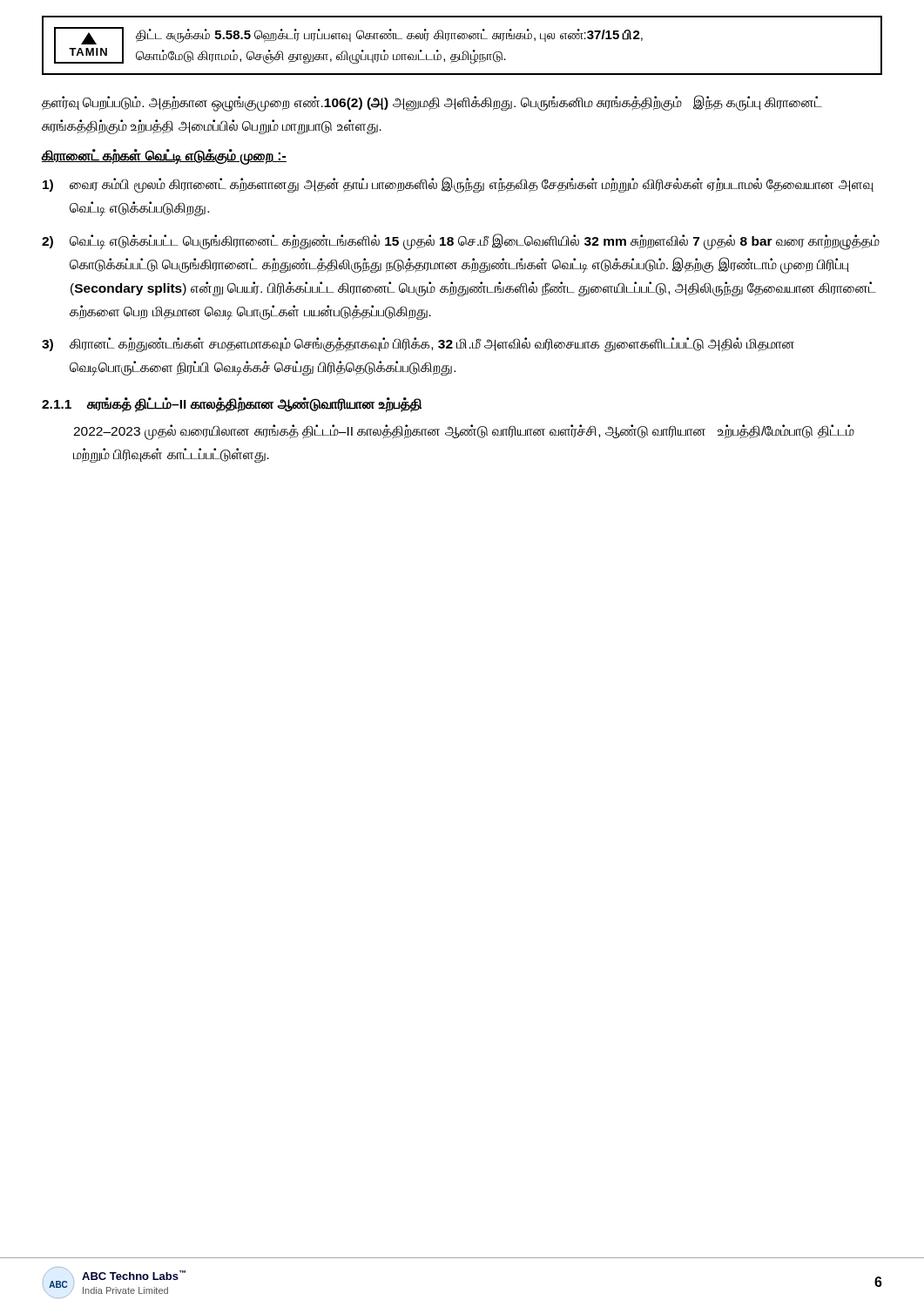Screen dimensions: 1307x924
Task: Locate the block of text that opens with "தளர்வு பெறப்படும். அதற்கான"
Action: tap(432, 114)
